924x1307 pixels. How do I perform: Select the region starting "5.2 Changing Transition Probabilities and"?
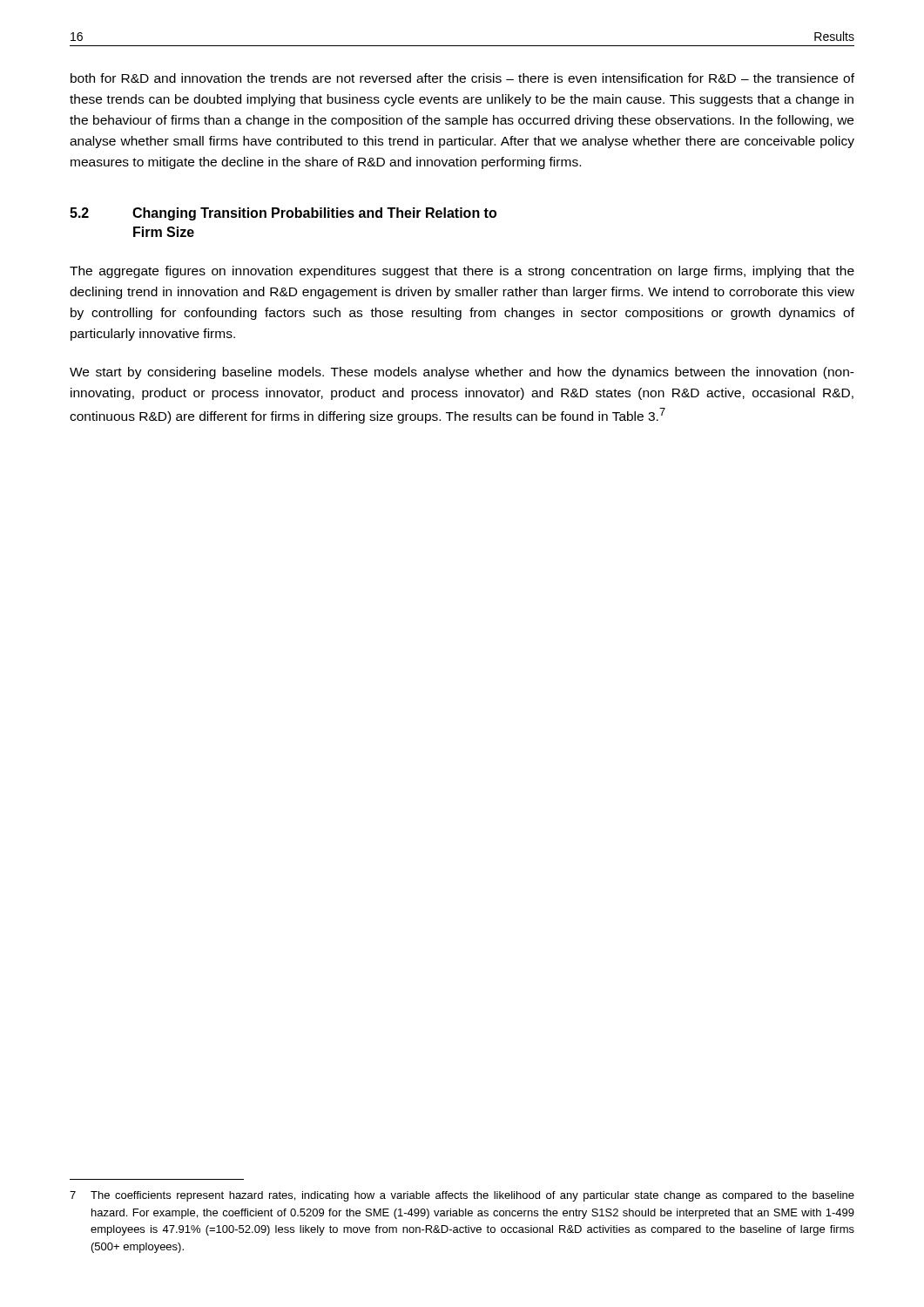[x=283, y=223]
